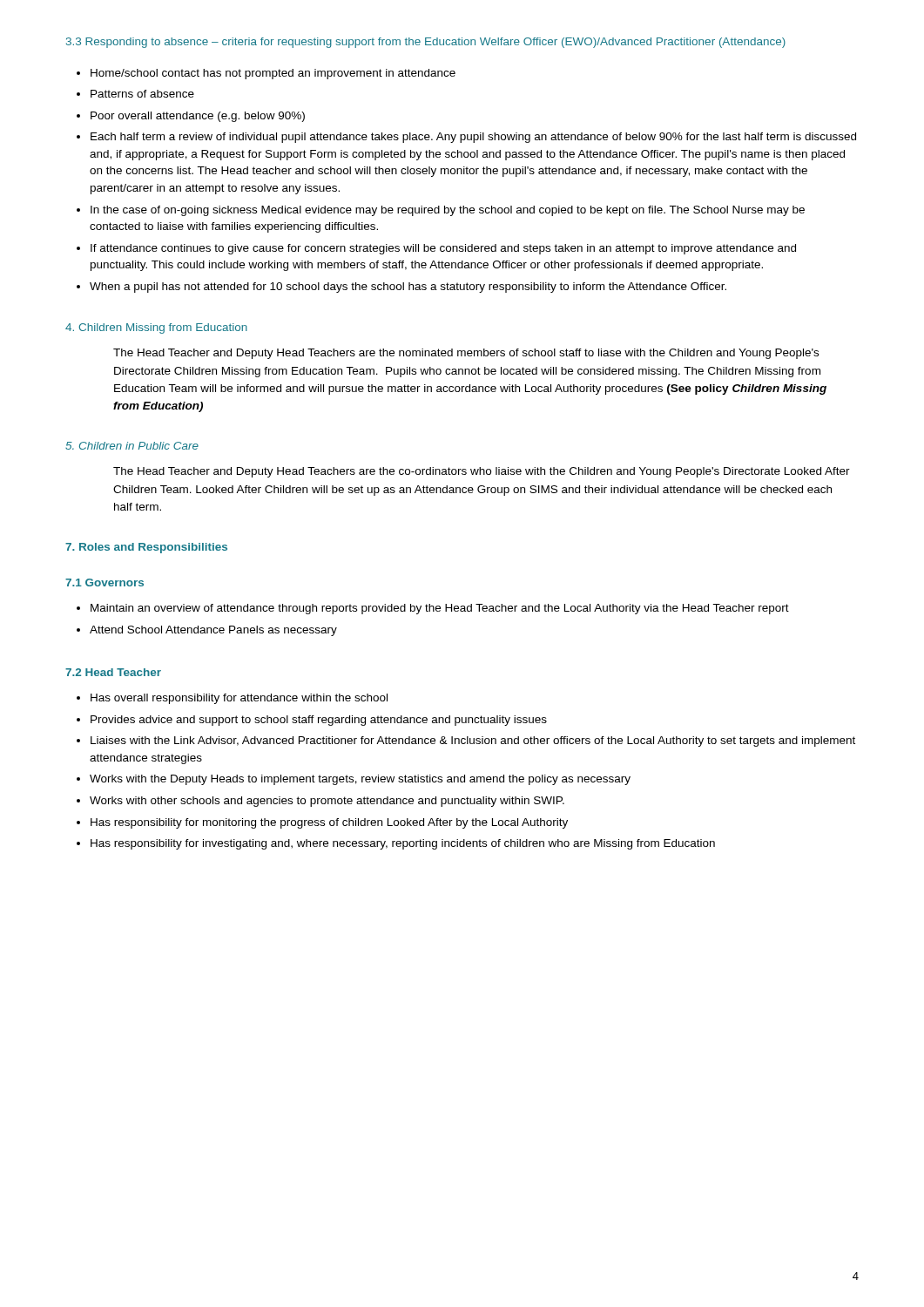This screenshot has width=924, height=1307.
Task: Locate the block of text that opens with "If attendance continues to"
Action: click(462, 256)
